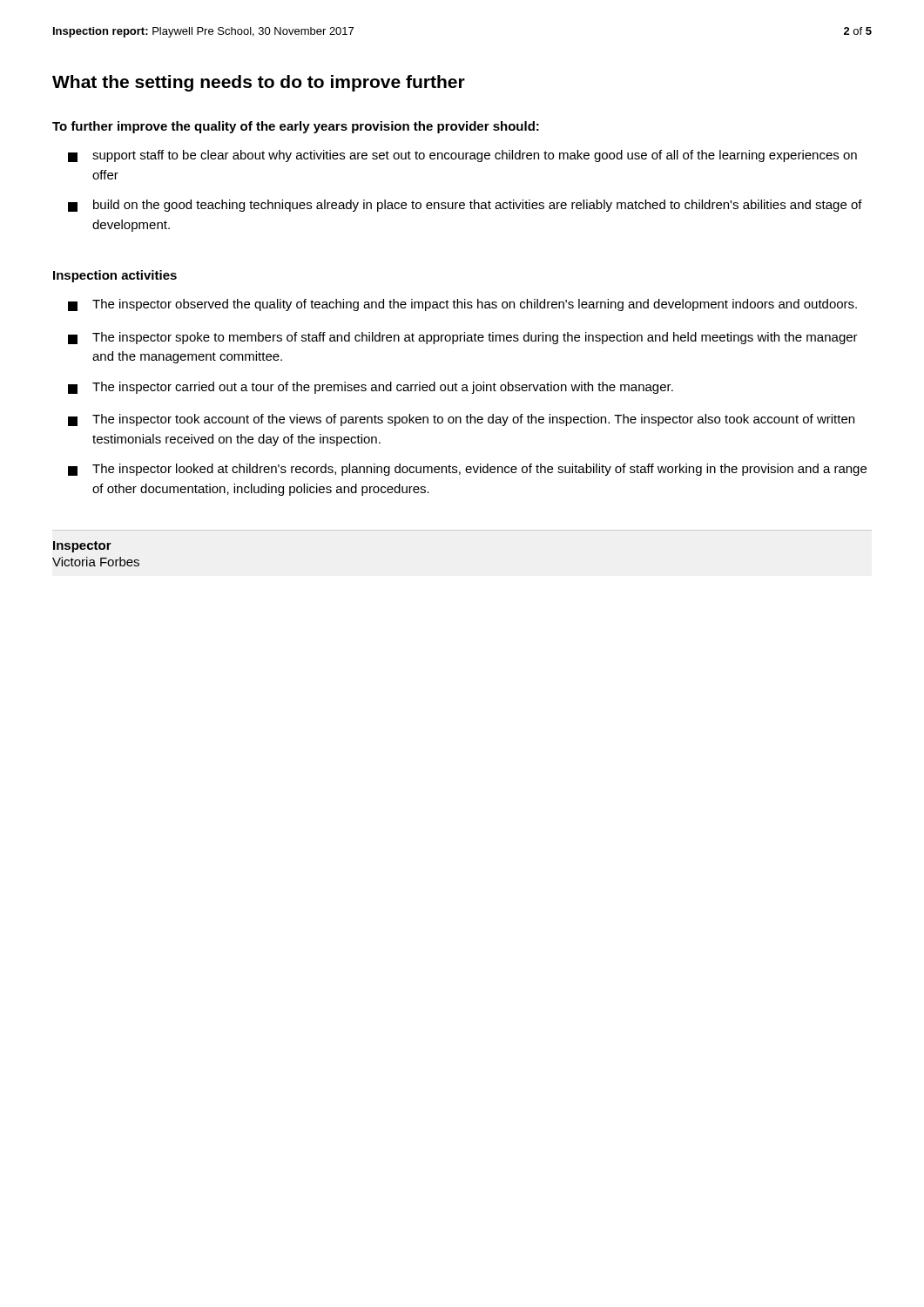Where is the passage that starts "The inspector looked at children's records, planning documents,"?
924x1307 pixels.
click(470, 479)
